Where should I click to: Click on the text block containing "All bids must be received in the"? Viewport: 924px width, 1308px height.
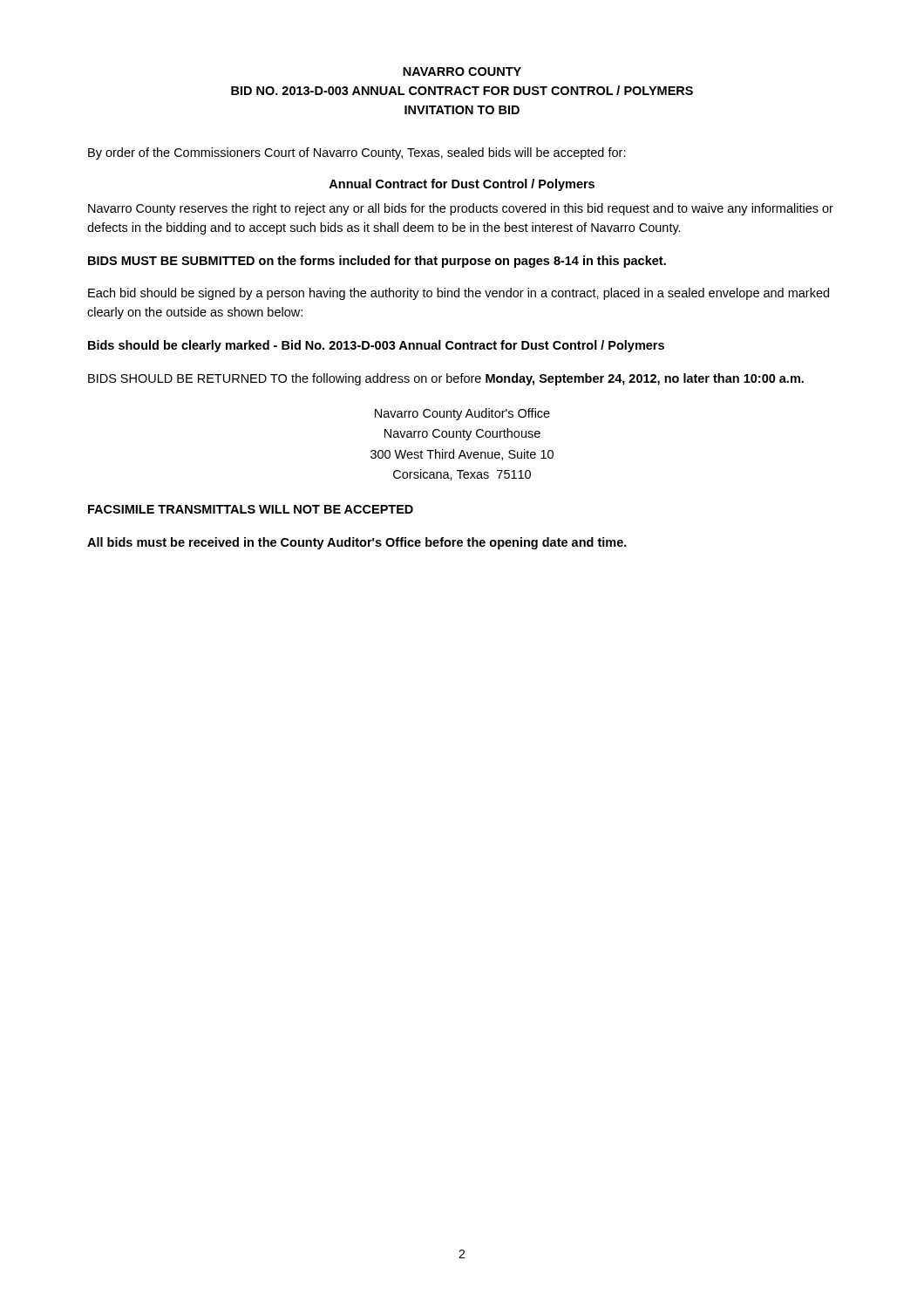point(357,542)
